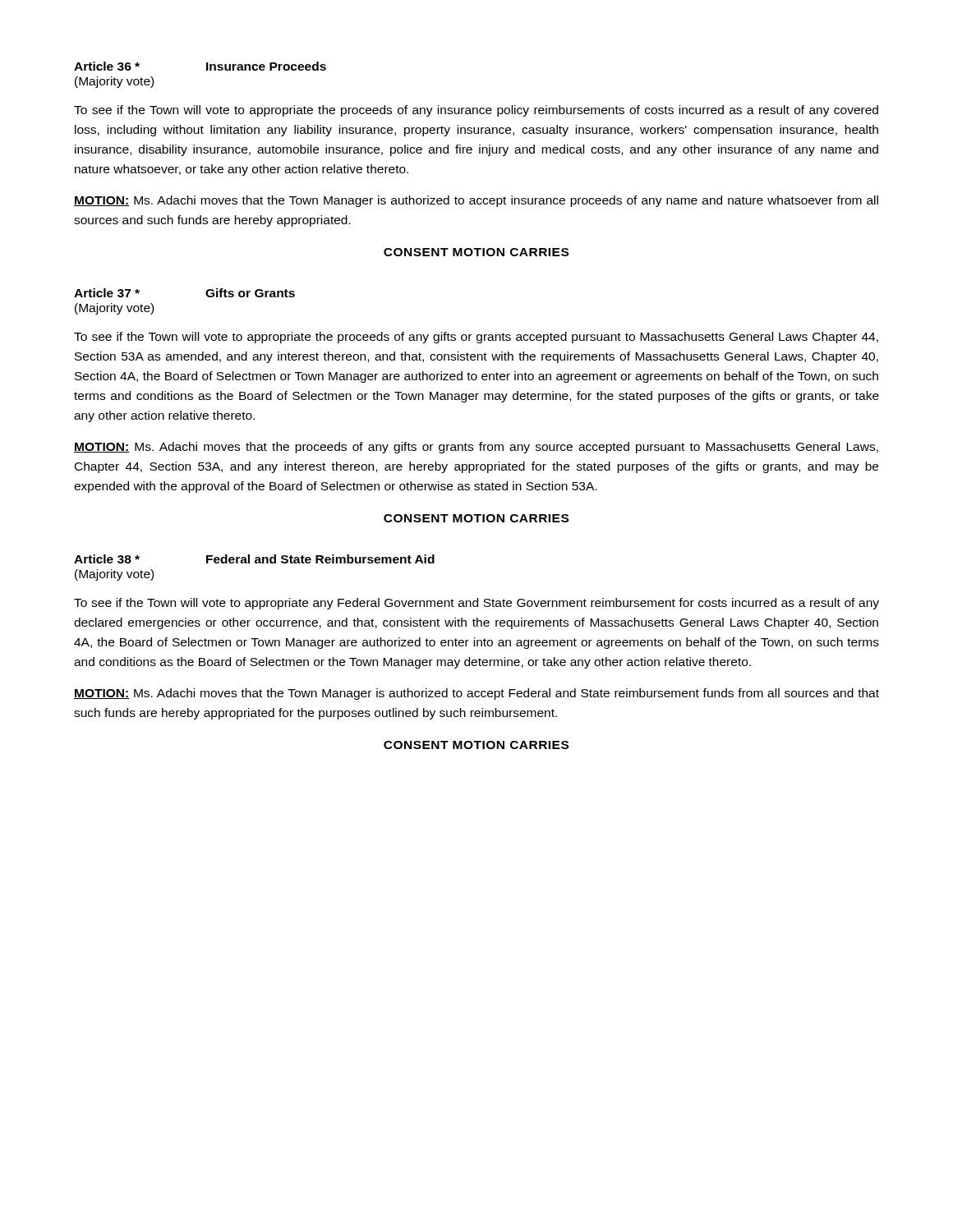
Task: Point to the text starting "MOTION: Ms. Adachi moves that the proceeds"
Action: 476,466
